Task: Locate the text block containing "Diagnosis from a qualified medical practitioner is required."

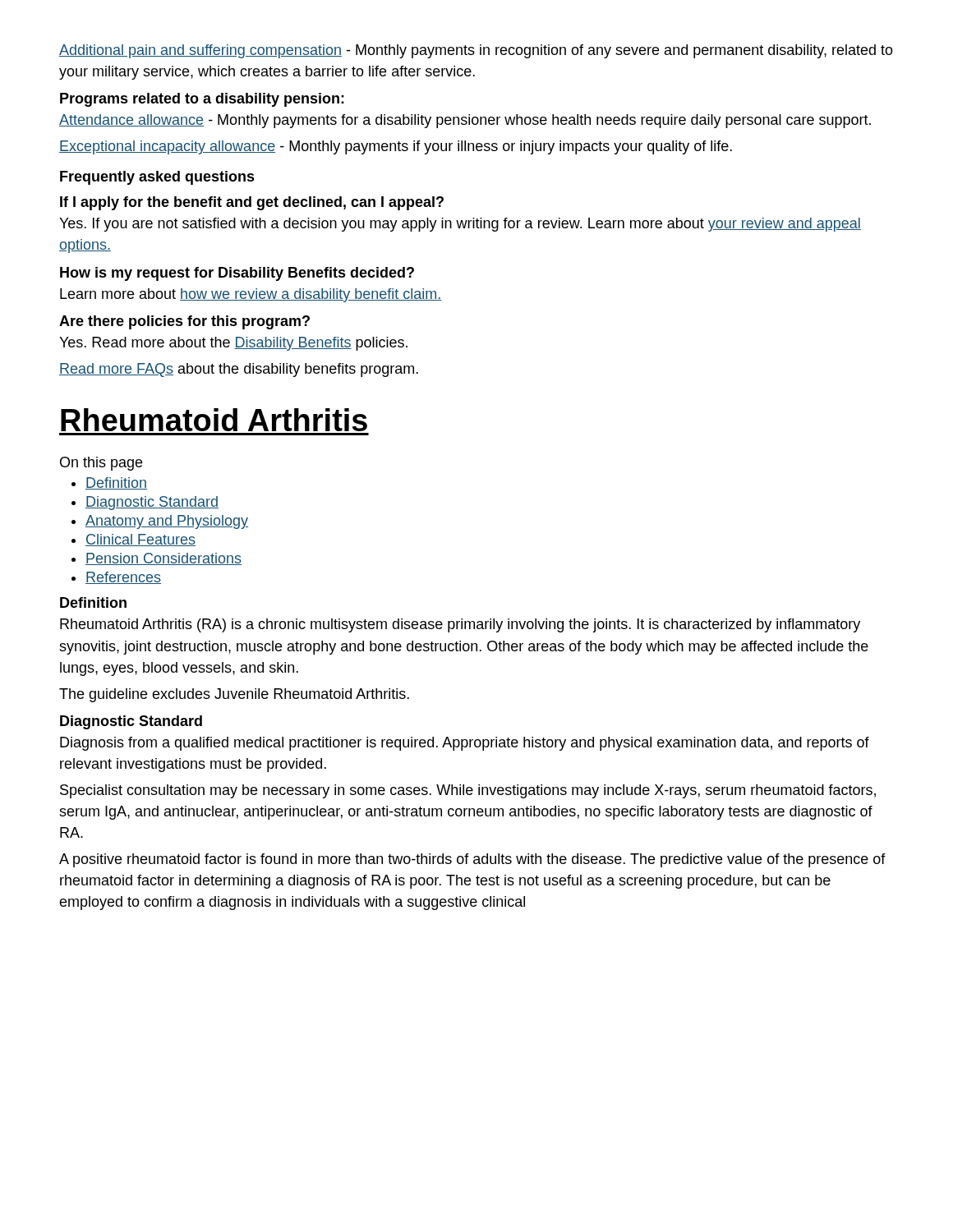Action: (x=464, y=753)
